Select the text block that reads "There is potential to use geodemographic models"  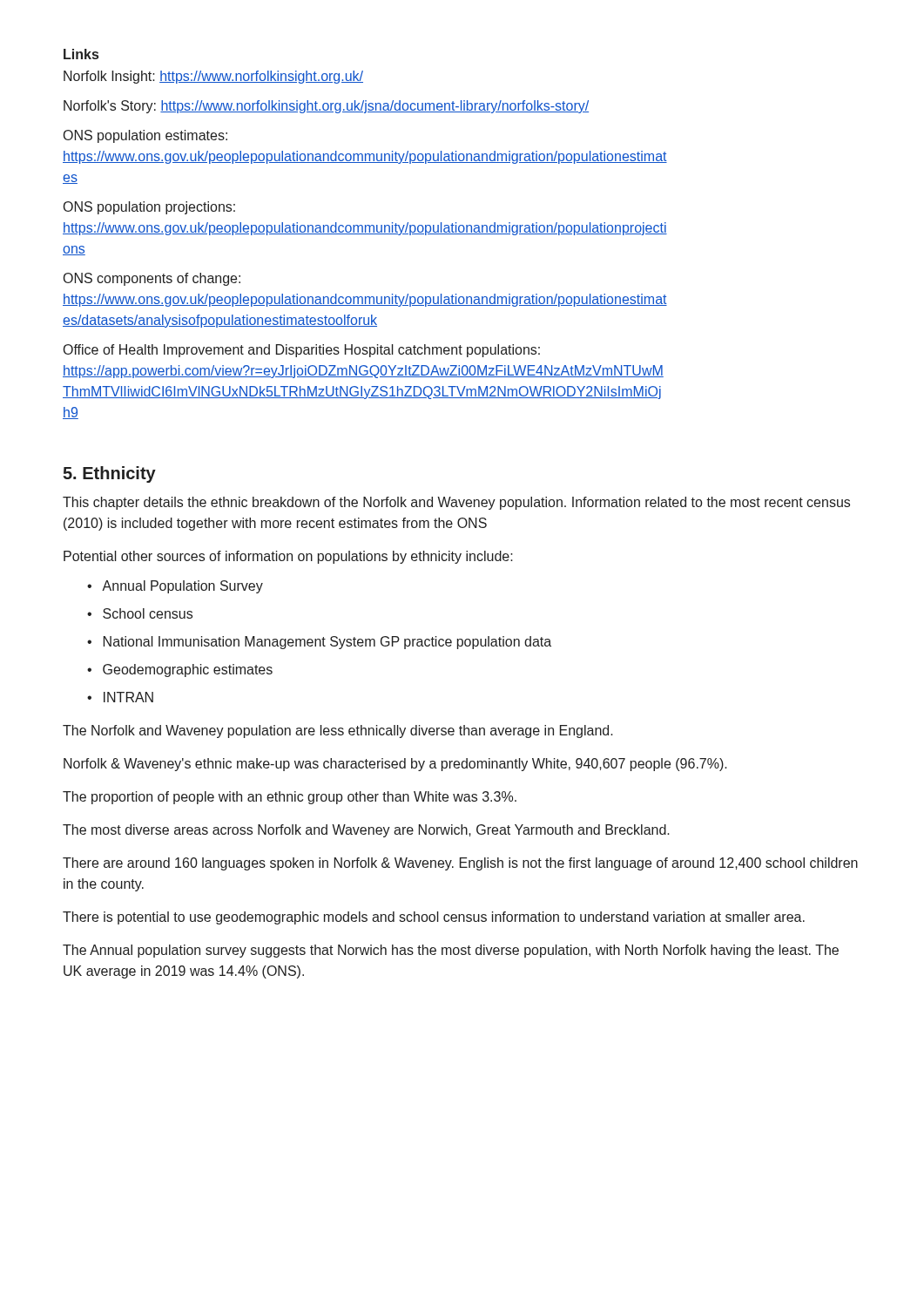click(434, 917)
